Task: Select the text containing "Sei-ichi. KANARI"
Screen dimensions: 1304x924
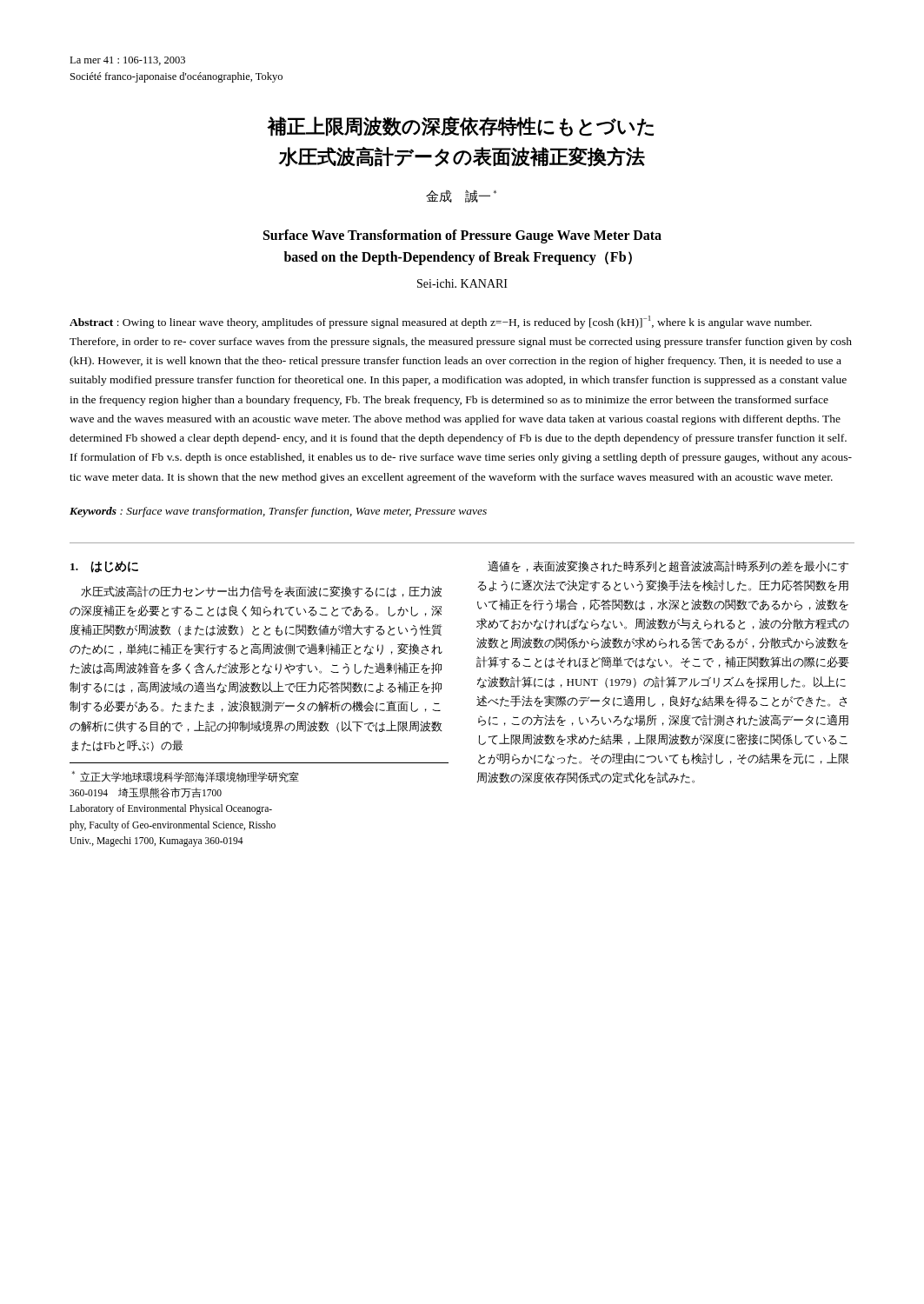Action: pos(462,284)
